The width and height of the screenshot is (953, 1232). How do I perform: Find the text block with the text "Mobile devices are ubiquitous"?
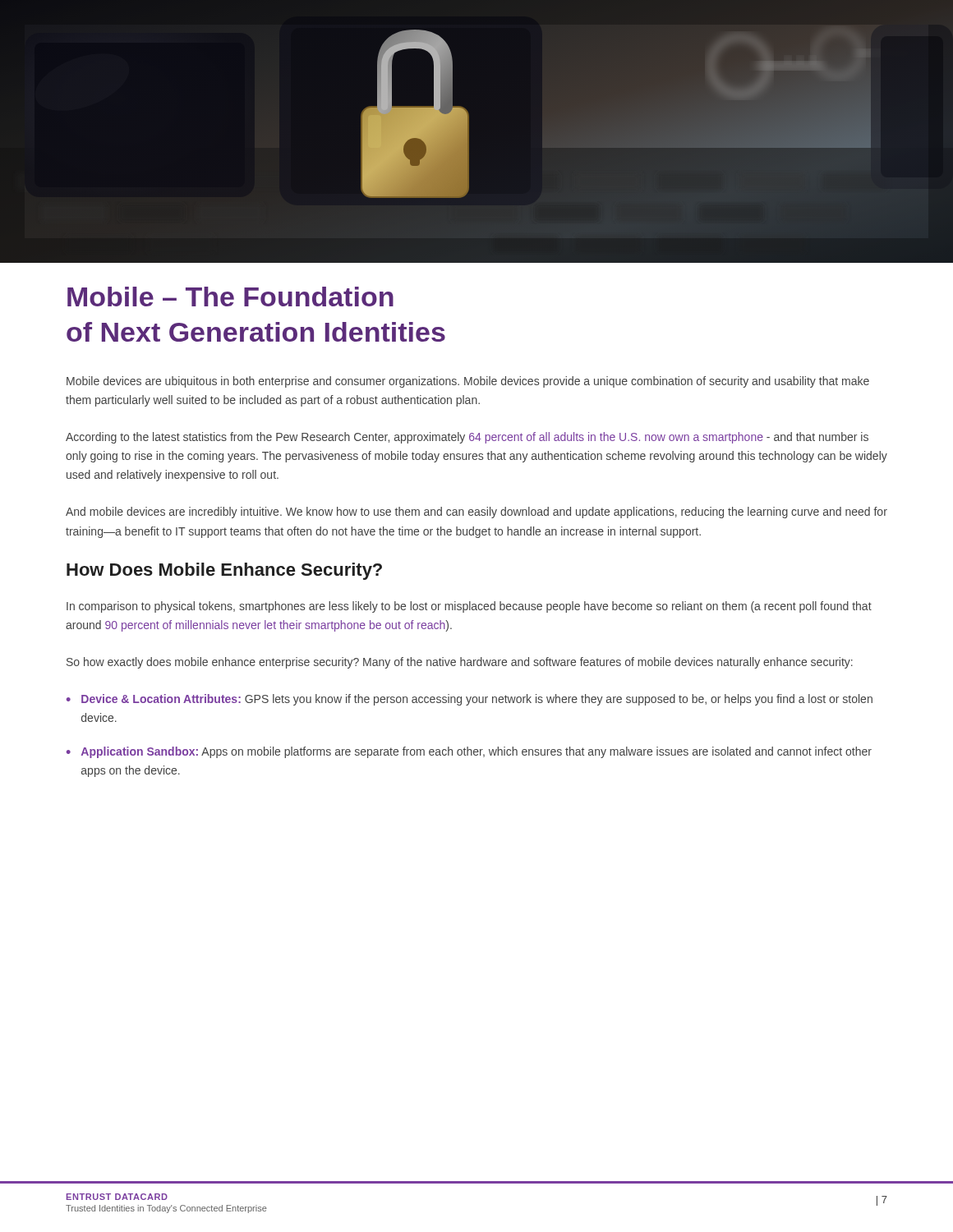tap(468, 391)
